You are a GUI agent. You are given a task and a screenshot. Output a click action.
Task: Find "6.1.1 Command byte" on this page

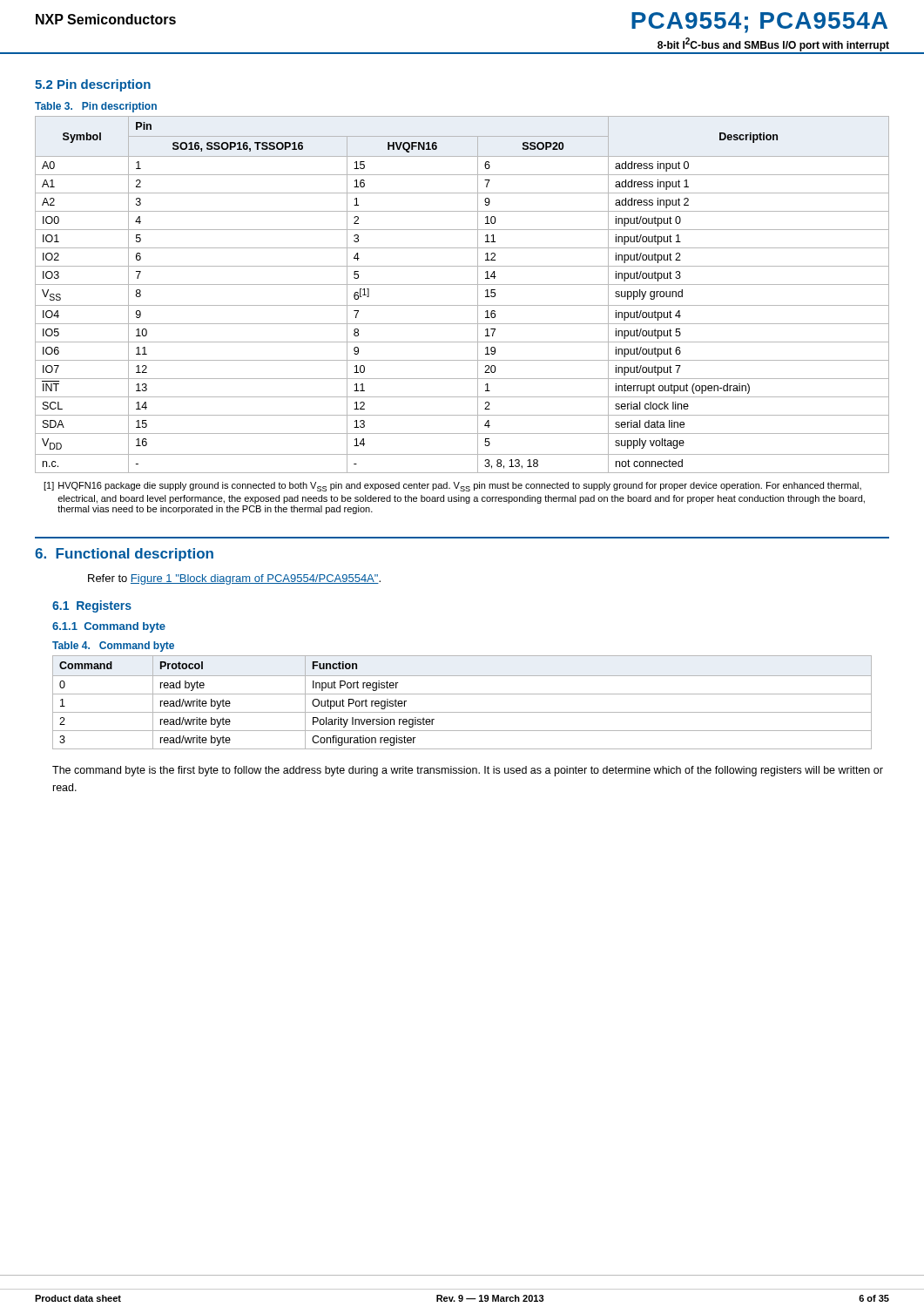(109, 626)
